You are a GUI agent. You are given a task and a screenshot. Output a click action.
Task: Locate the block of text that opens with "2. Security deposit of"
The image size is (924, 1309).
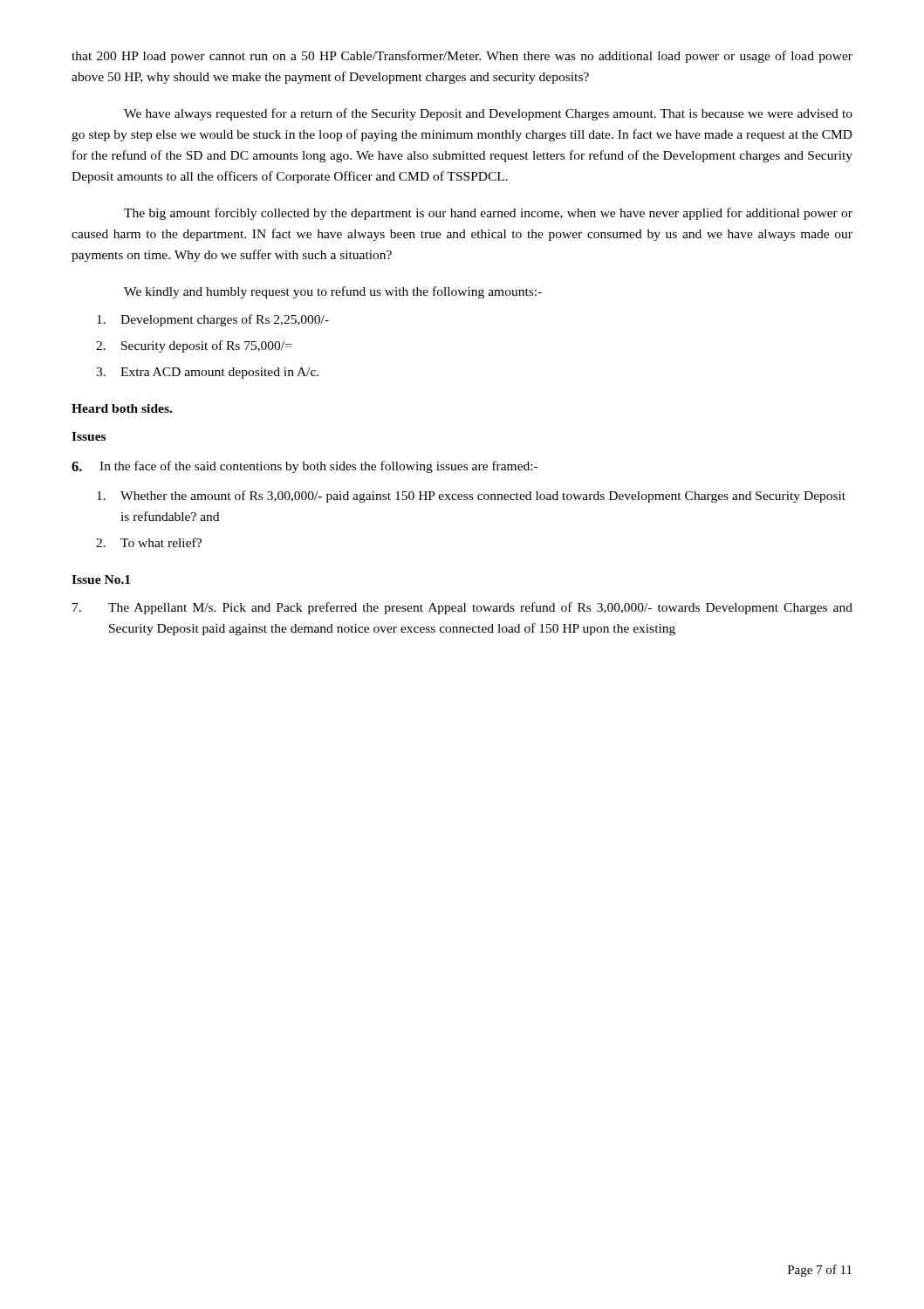[194, 346]
